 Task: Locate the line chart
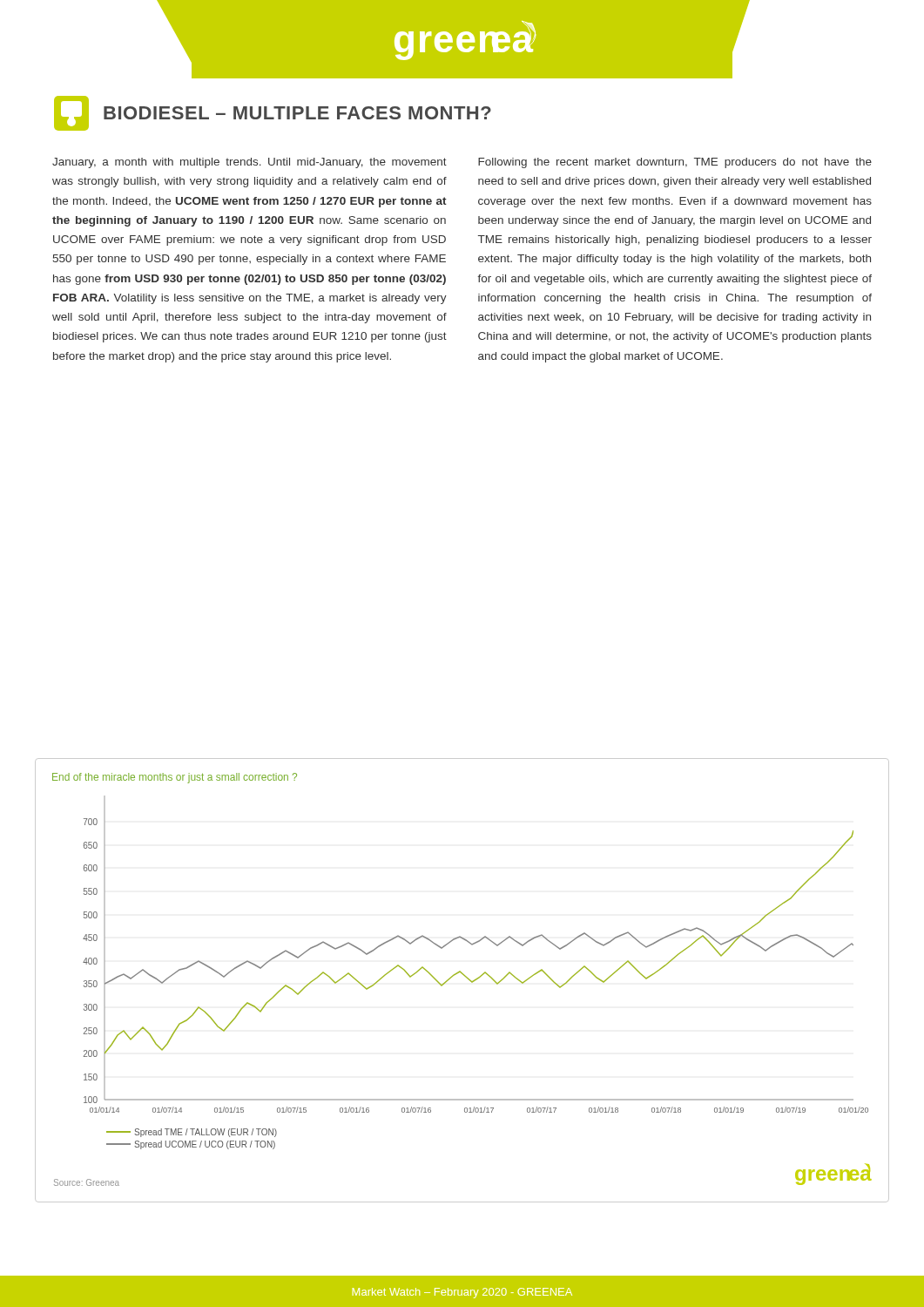(x=462, y=980)
